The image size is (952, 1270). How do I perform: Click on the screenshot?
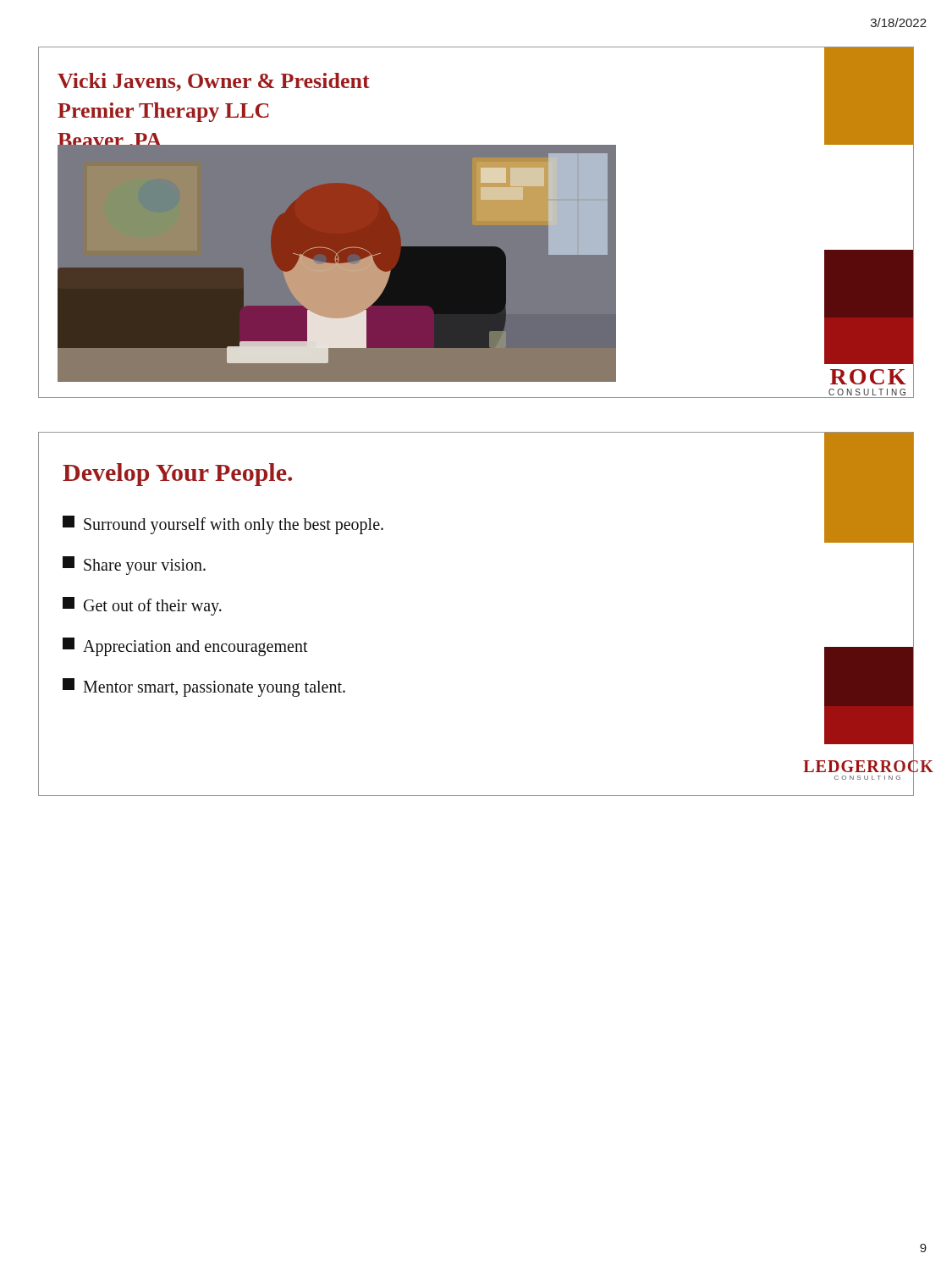476,222
